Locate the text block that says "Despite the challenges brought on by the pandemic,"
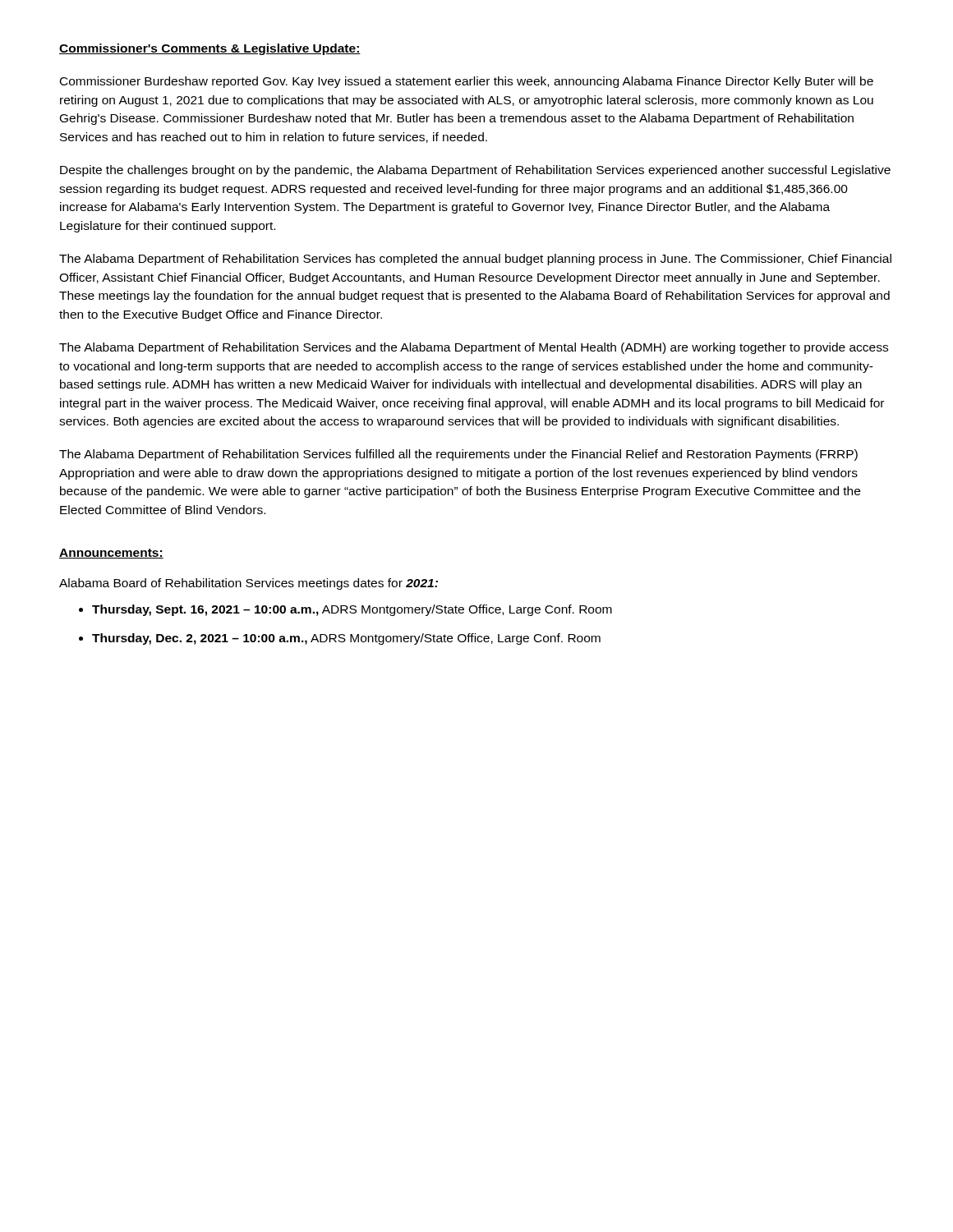 [x=475, y=198]
